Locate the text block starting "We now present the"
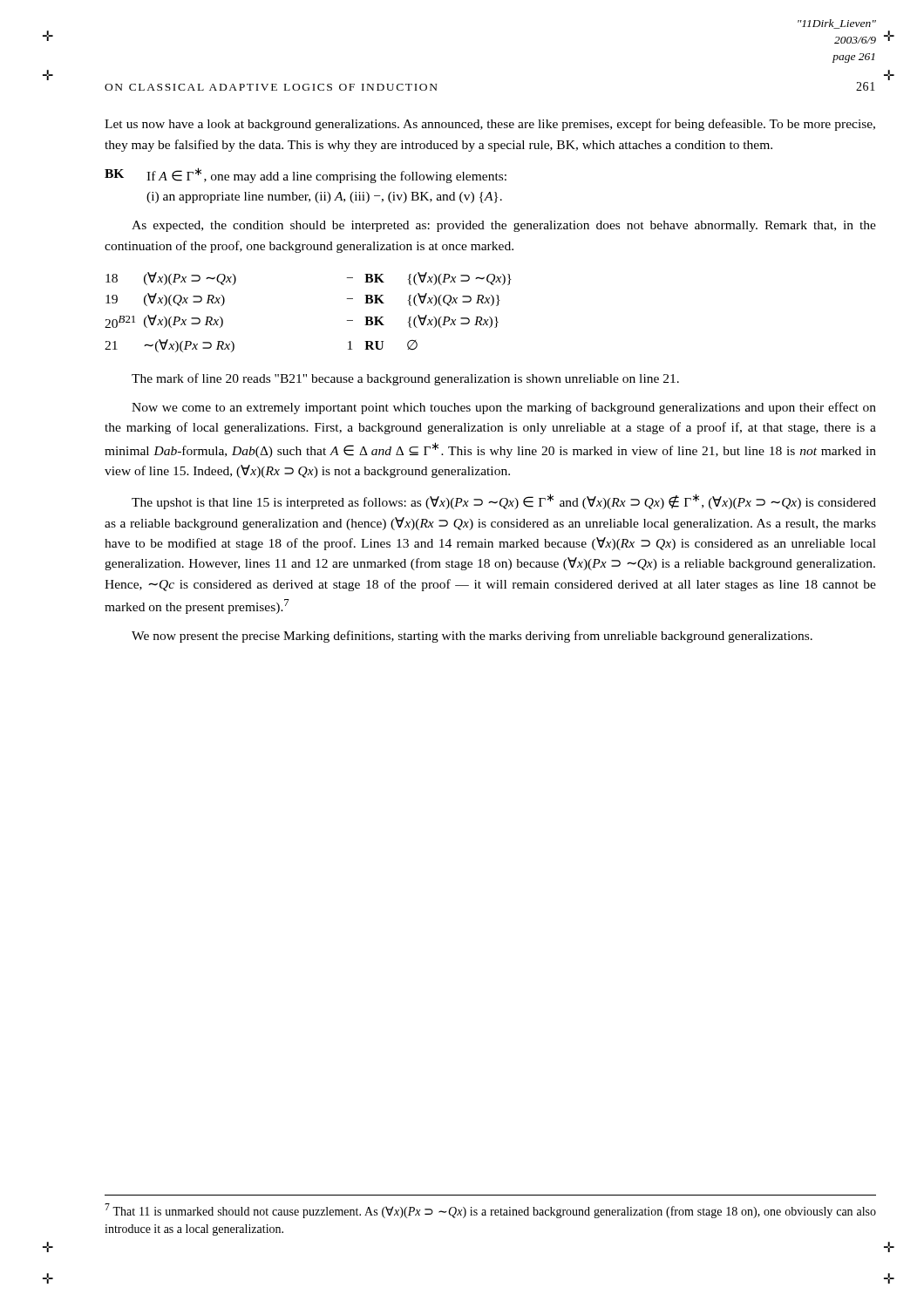Viewport: 924px width, 1308px height. click(490, 635)
